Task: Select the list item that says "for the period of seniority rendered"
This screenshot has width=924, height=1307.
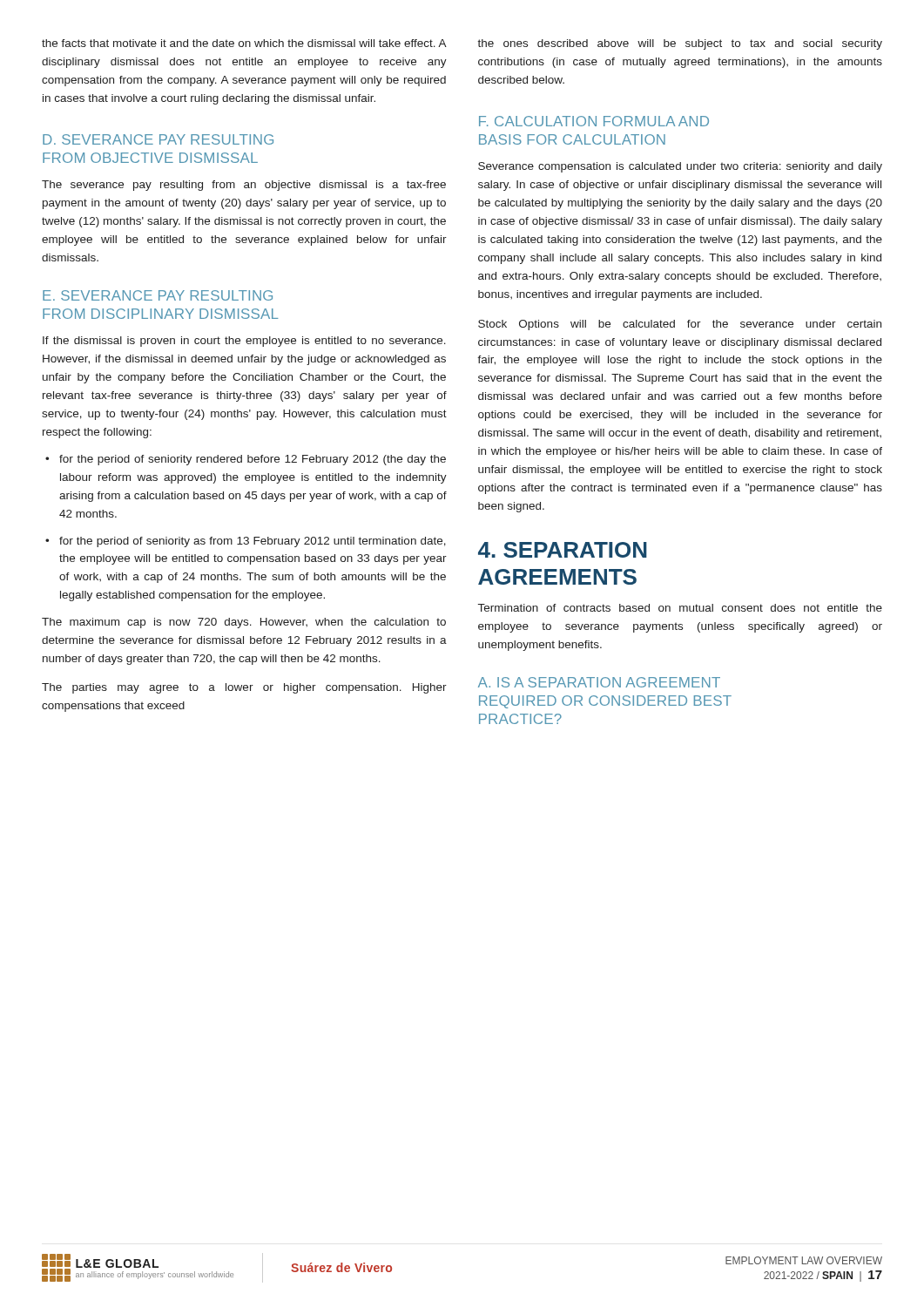Action: [x=253, y=486]
